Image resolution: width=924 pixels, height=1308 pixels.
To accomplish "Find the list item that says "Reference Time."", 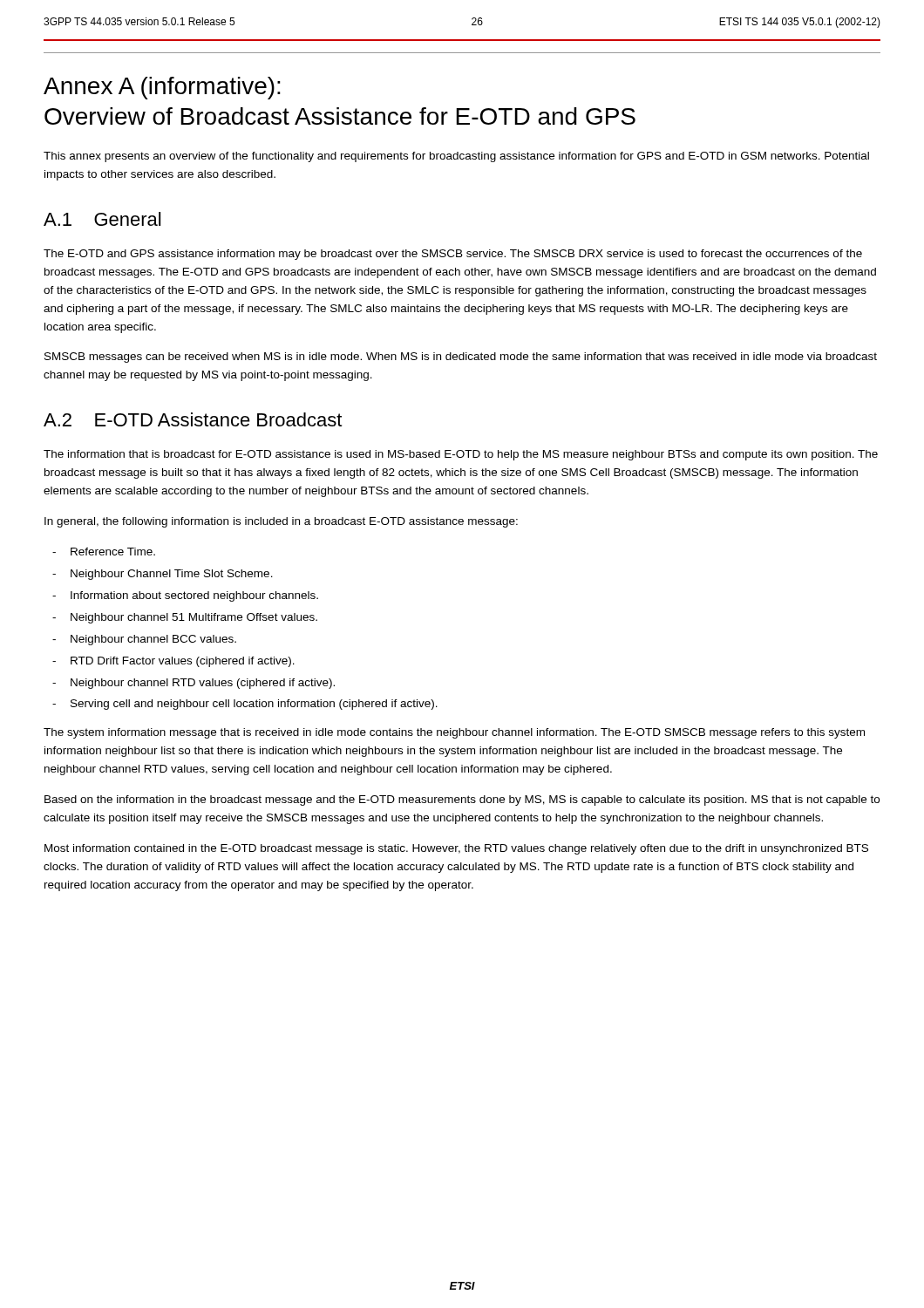I will pyautogui.click(x=113, y=552).
